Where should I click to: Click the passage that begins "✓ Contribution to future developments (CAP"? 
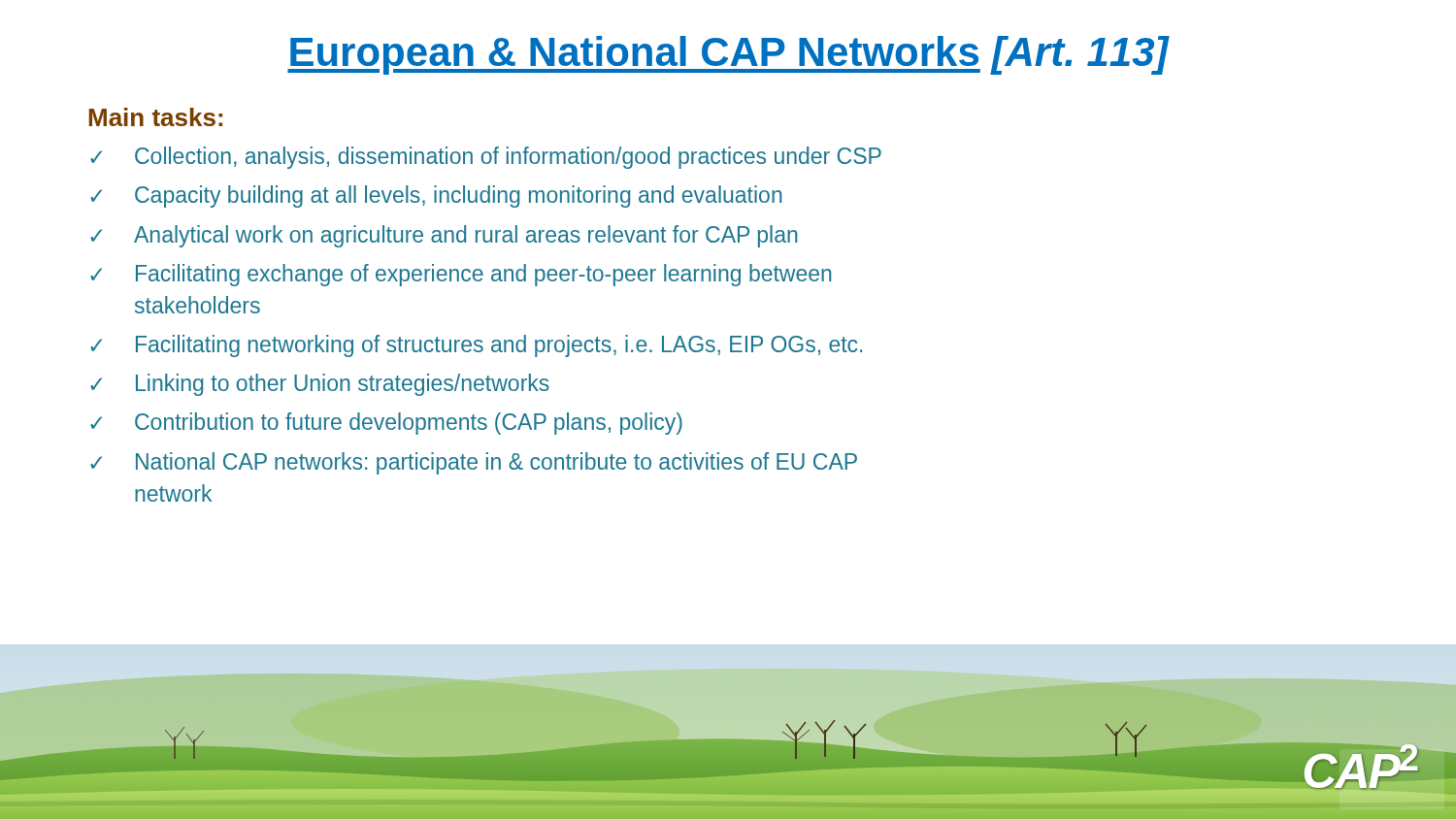tap(386, 424)
